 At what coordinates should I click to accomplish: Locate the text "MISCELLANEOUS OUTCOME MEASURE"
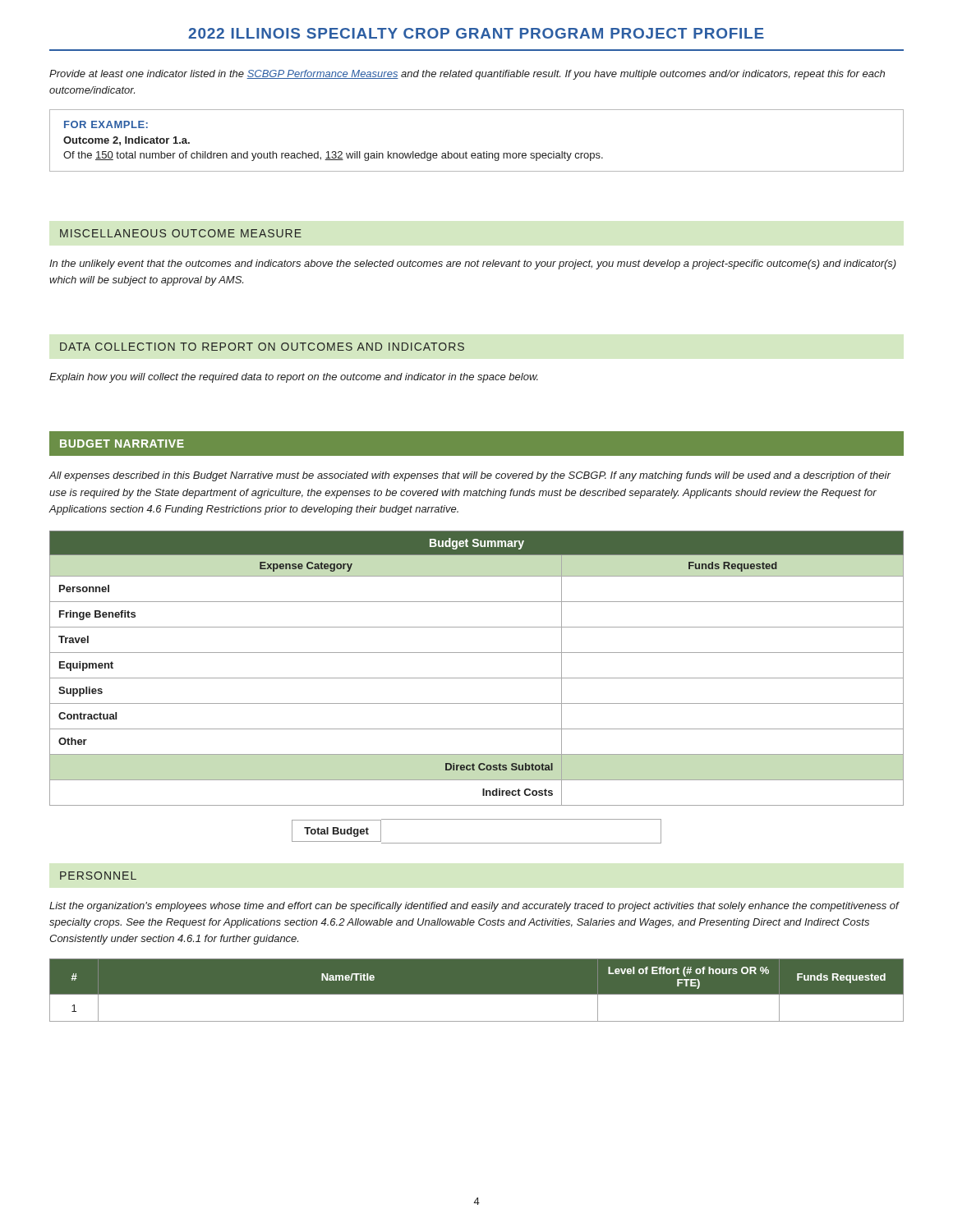181,233
